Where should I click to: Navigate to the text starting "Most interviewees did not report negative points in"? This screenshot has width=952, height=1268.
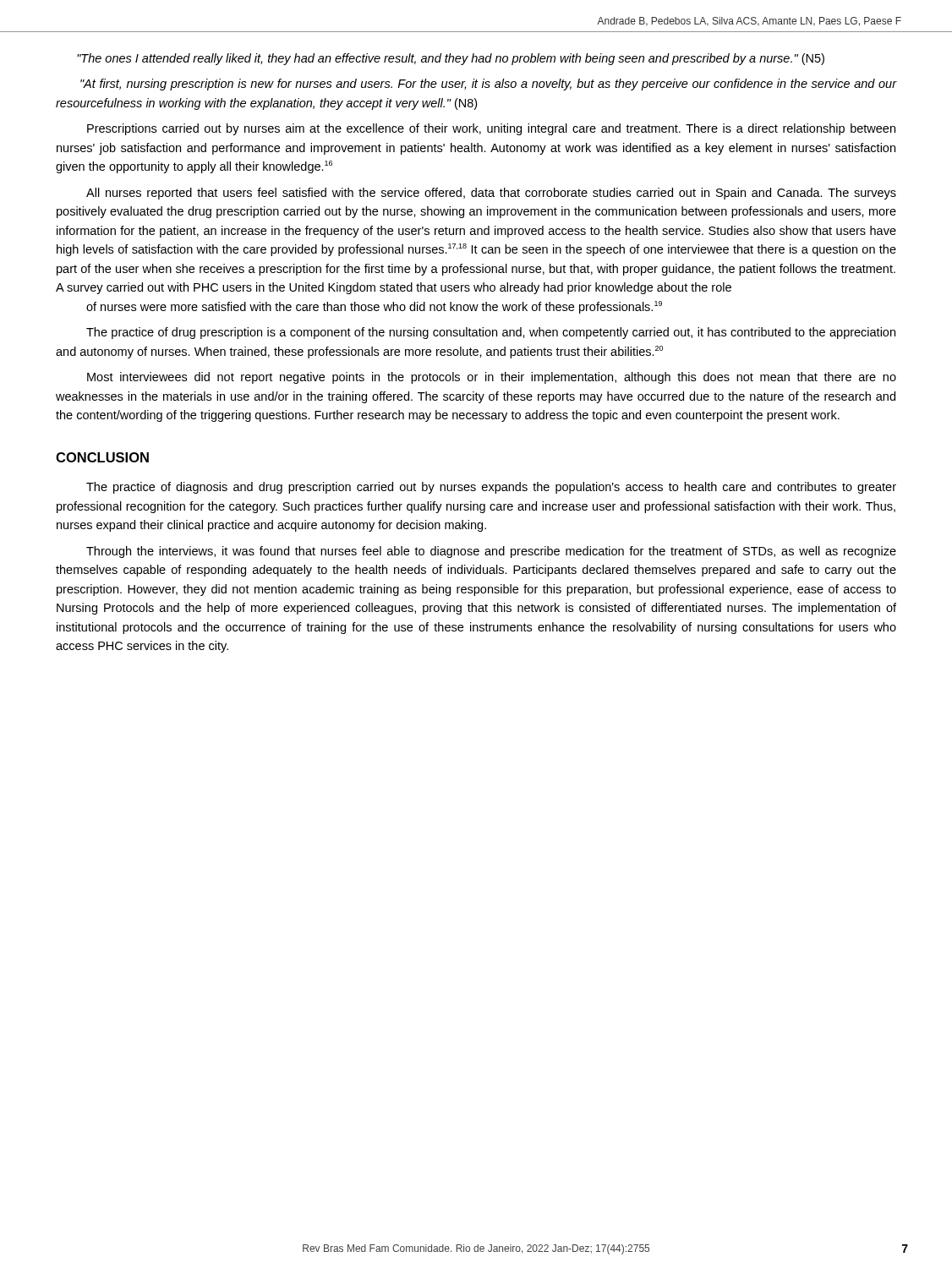point(476,396)
